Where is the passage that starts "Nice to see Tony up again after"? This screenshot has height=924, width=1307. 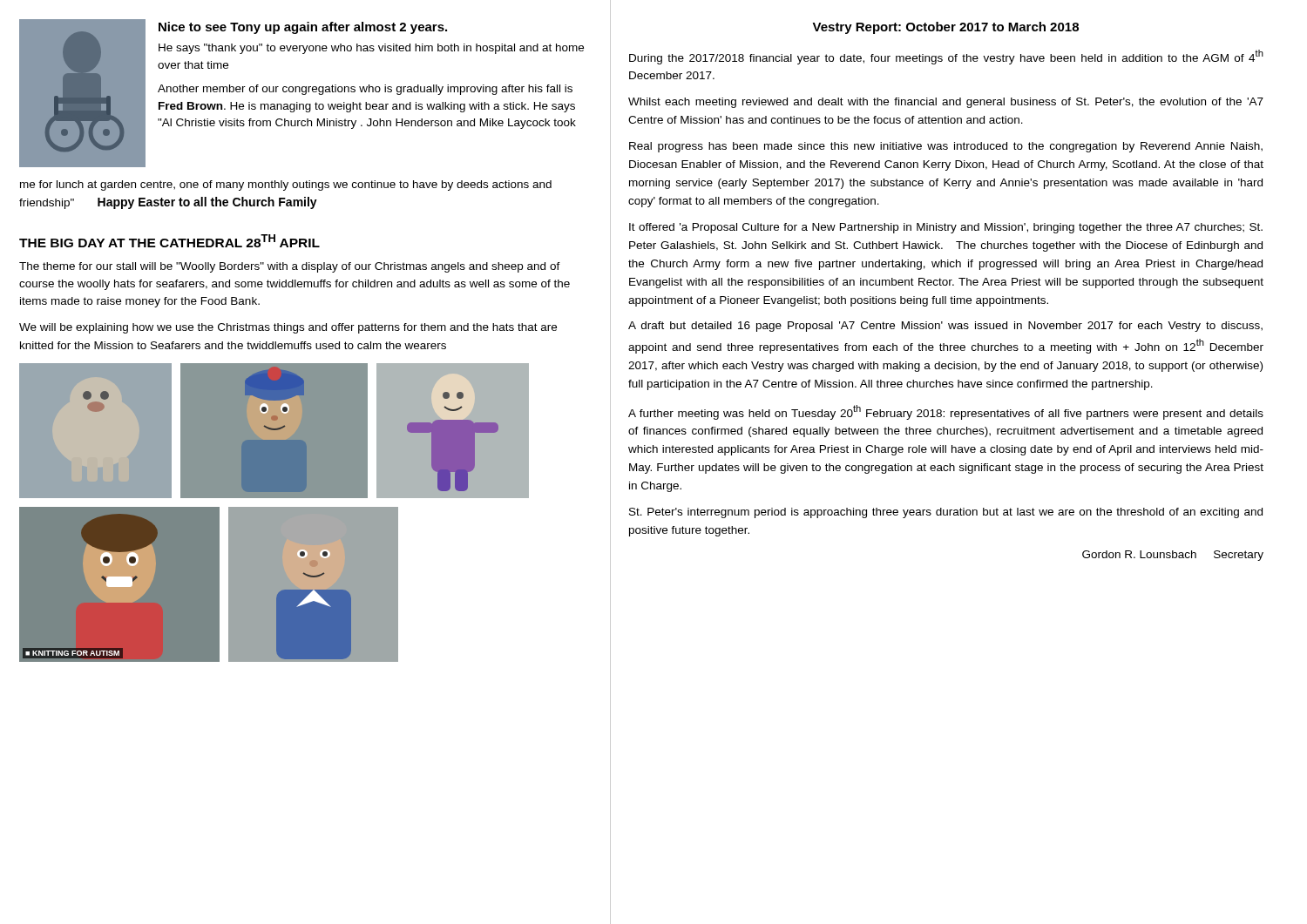[x=303, y=27]
